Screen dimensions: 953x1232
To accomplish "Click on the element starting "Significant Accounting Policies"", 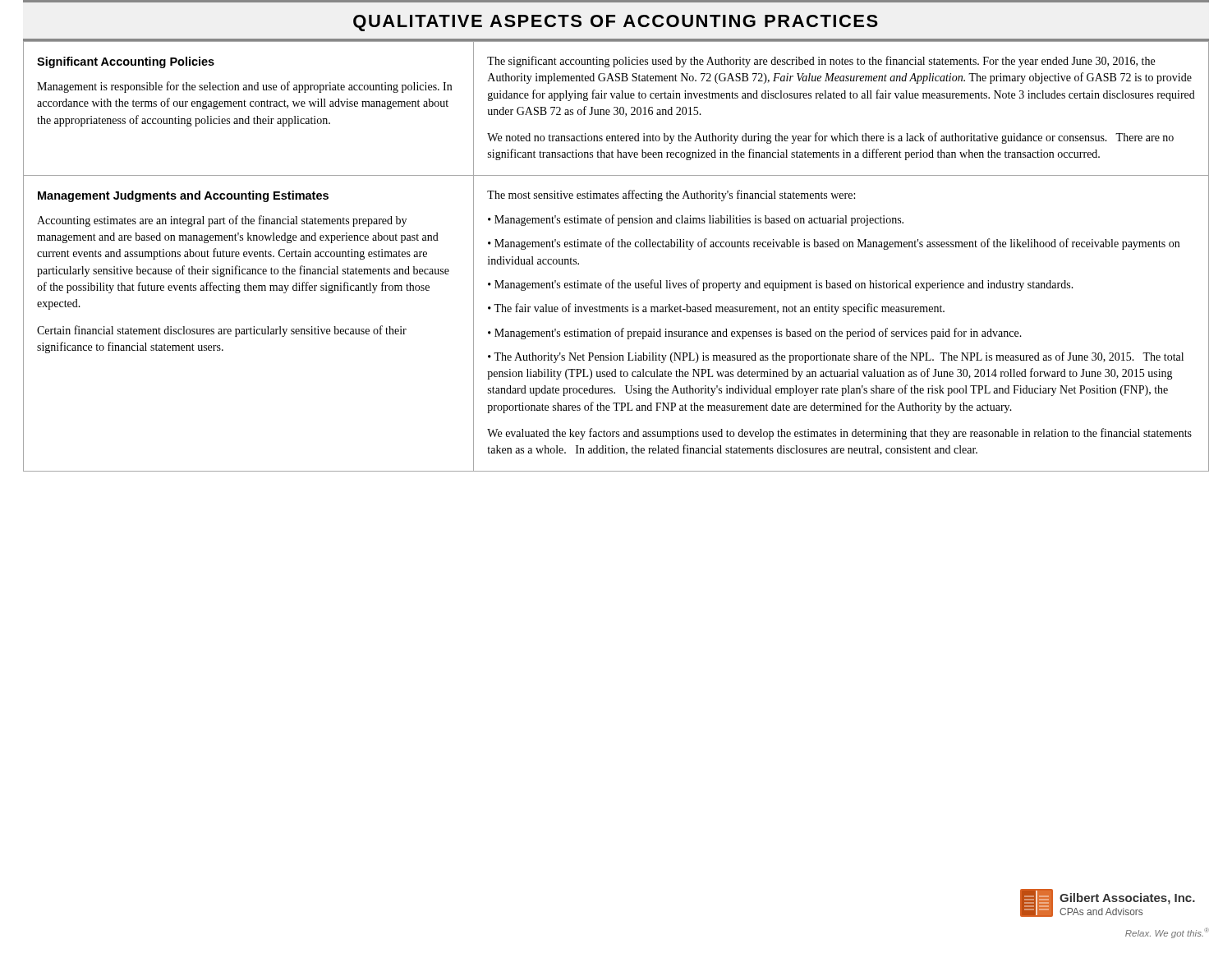I will coord(126,62).
